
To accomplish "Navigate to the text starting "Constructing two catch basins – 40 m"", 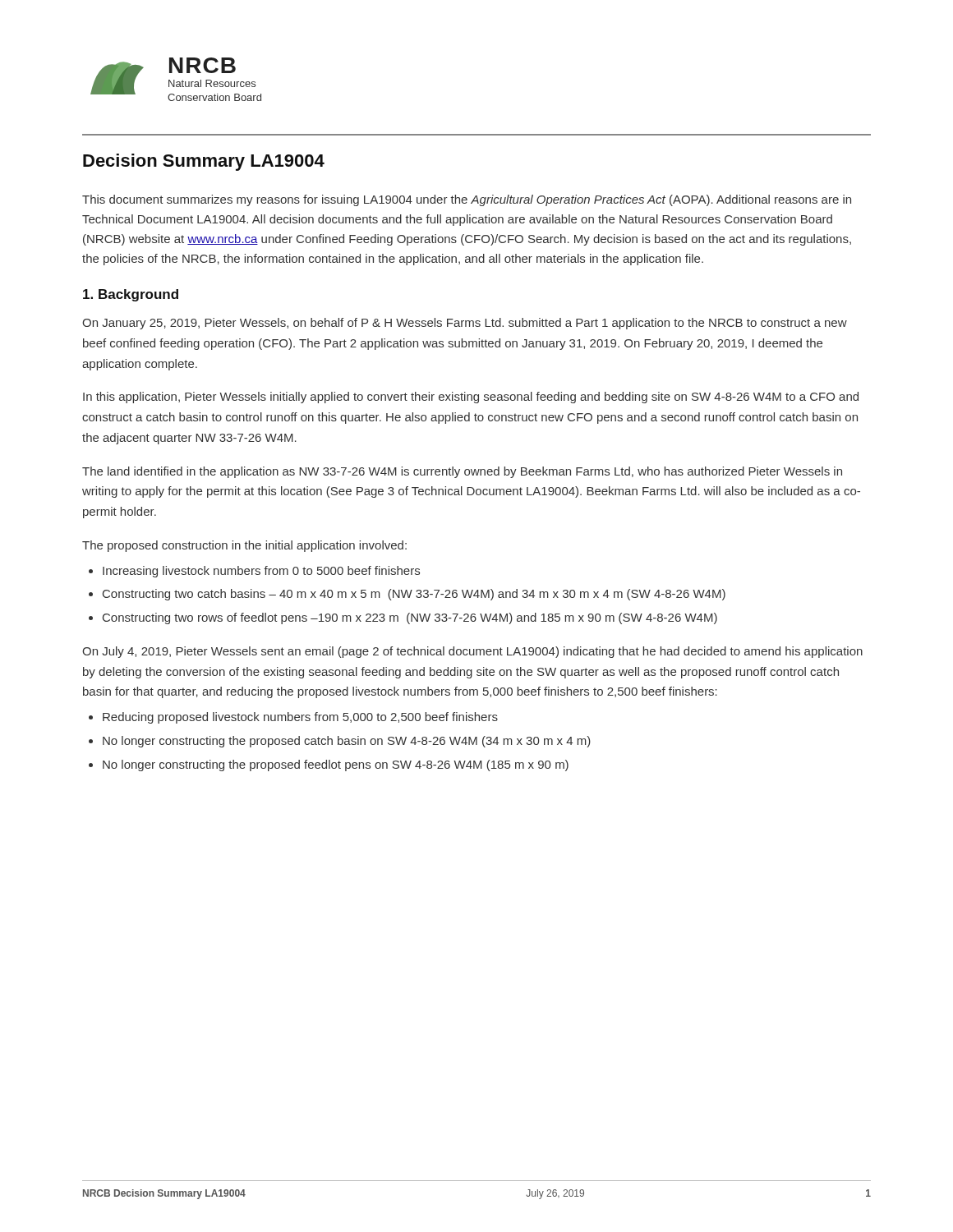I will pos(414,594).
